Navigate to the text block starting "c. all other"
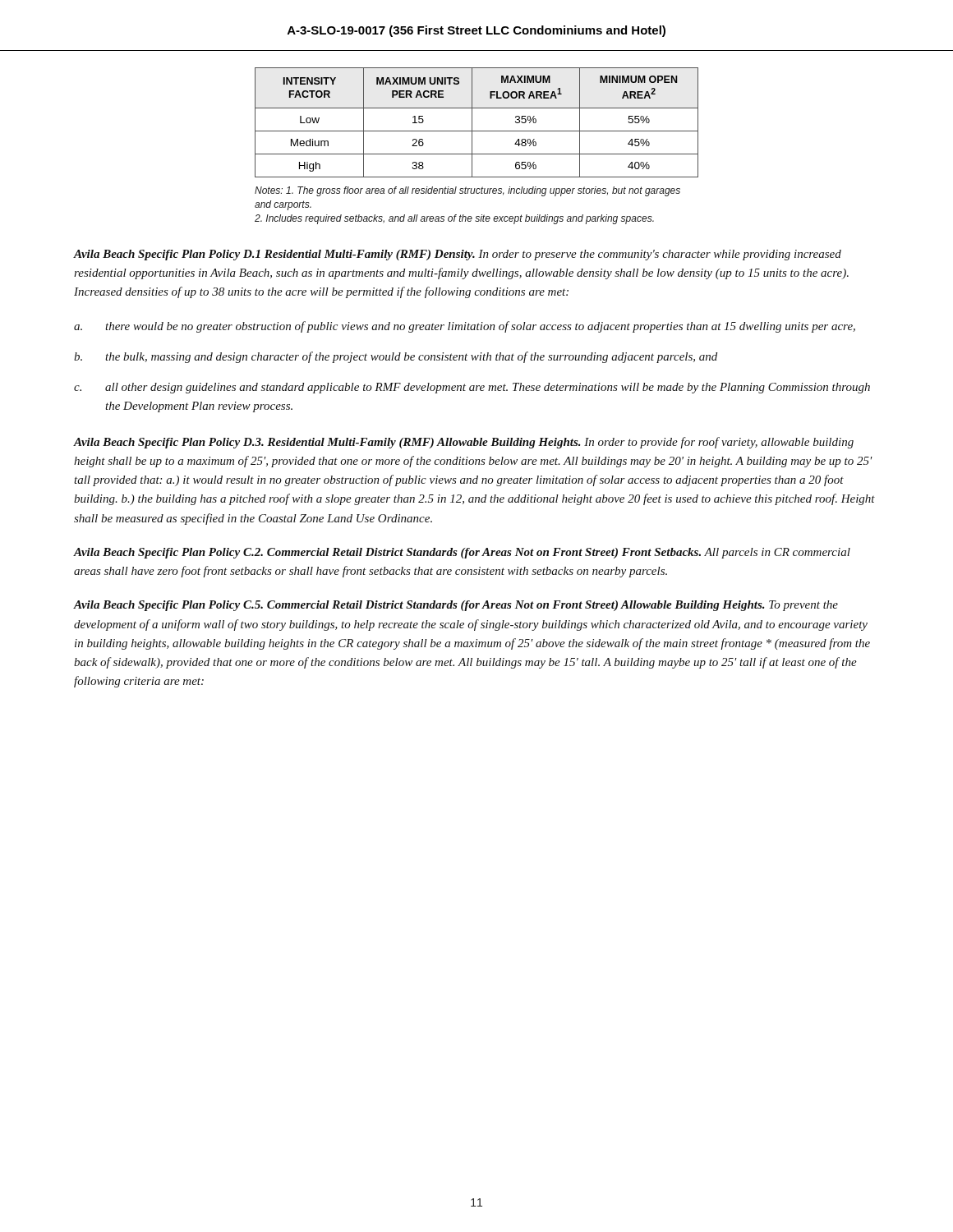The height and width of the screenshot is (1232, 953). [x=476, y=397]
